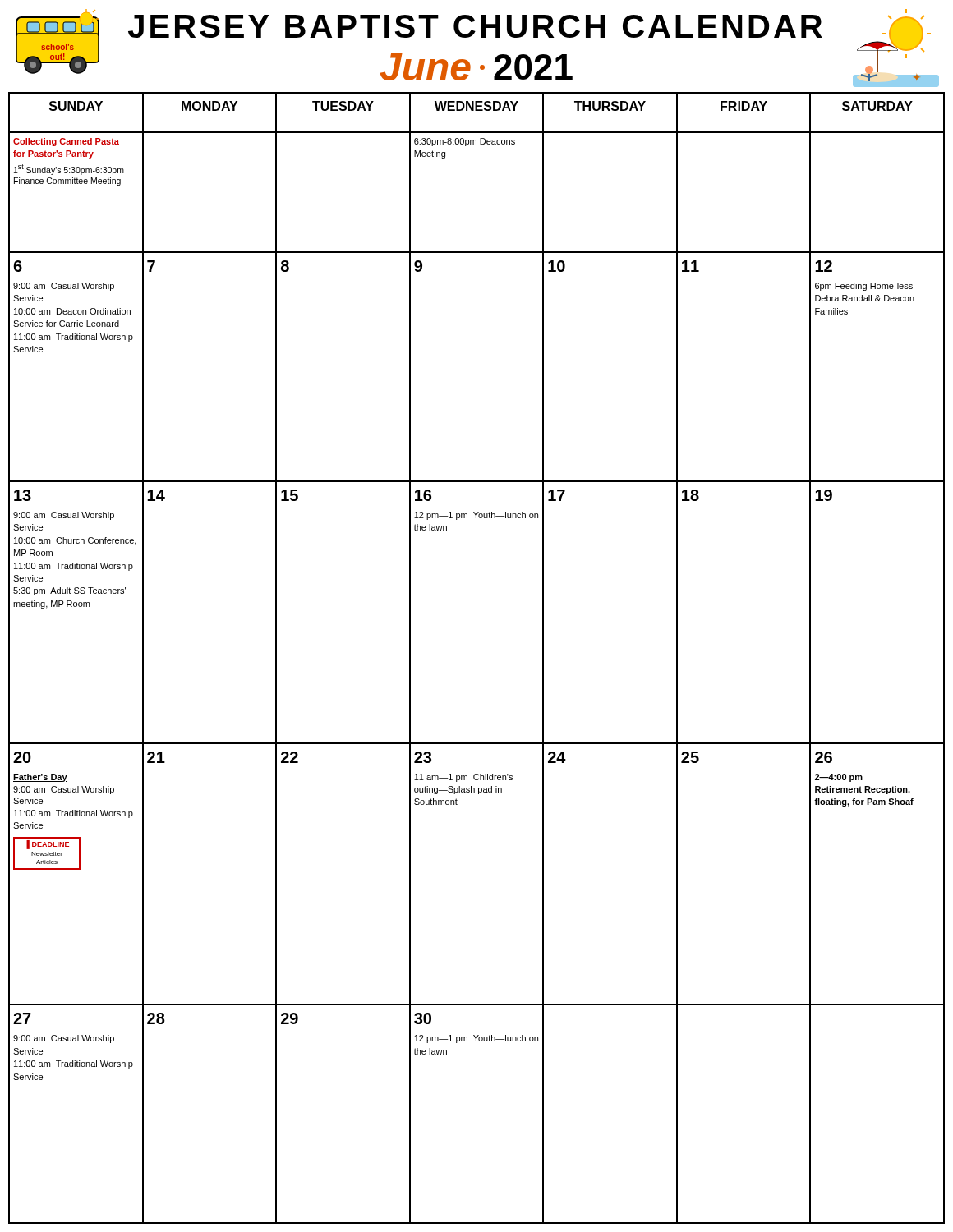This screenshot has height=1232, width=953.
Task: Find the table that mentions "6:30pm-8:00pm Deacons Meeting"
Action: 476,658
